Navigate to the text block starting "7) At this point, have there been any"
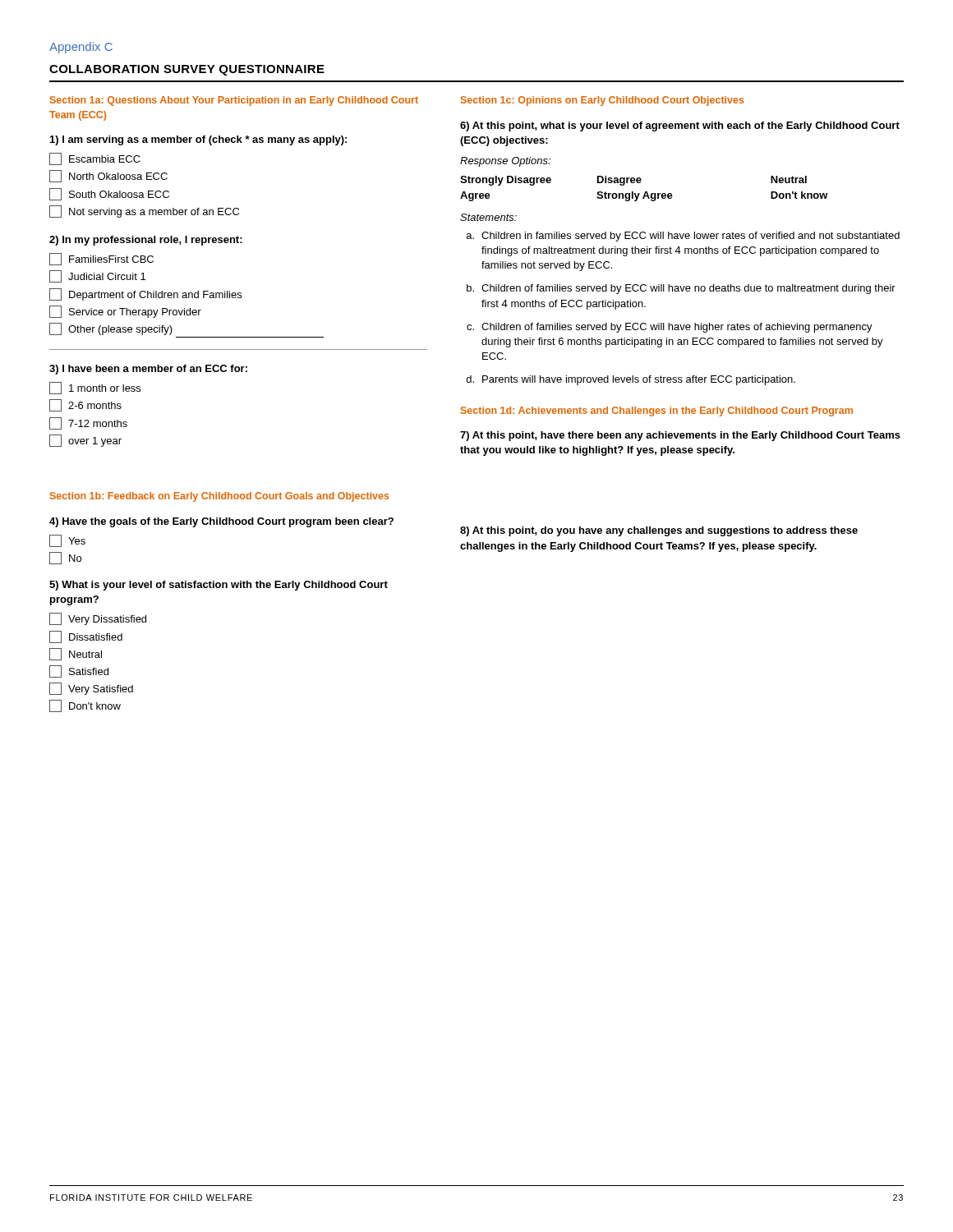This screenshot has height=1232, width=953. point(680,442)
